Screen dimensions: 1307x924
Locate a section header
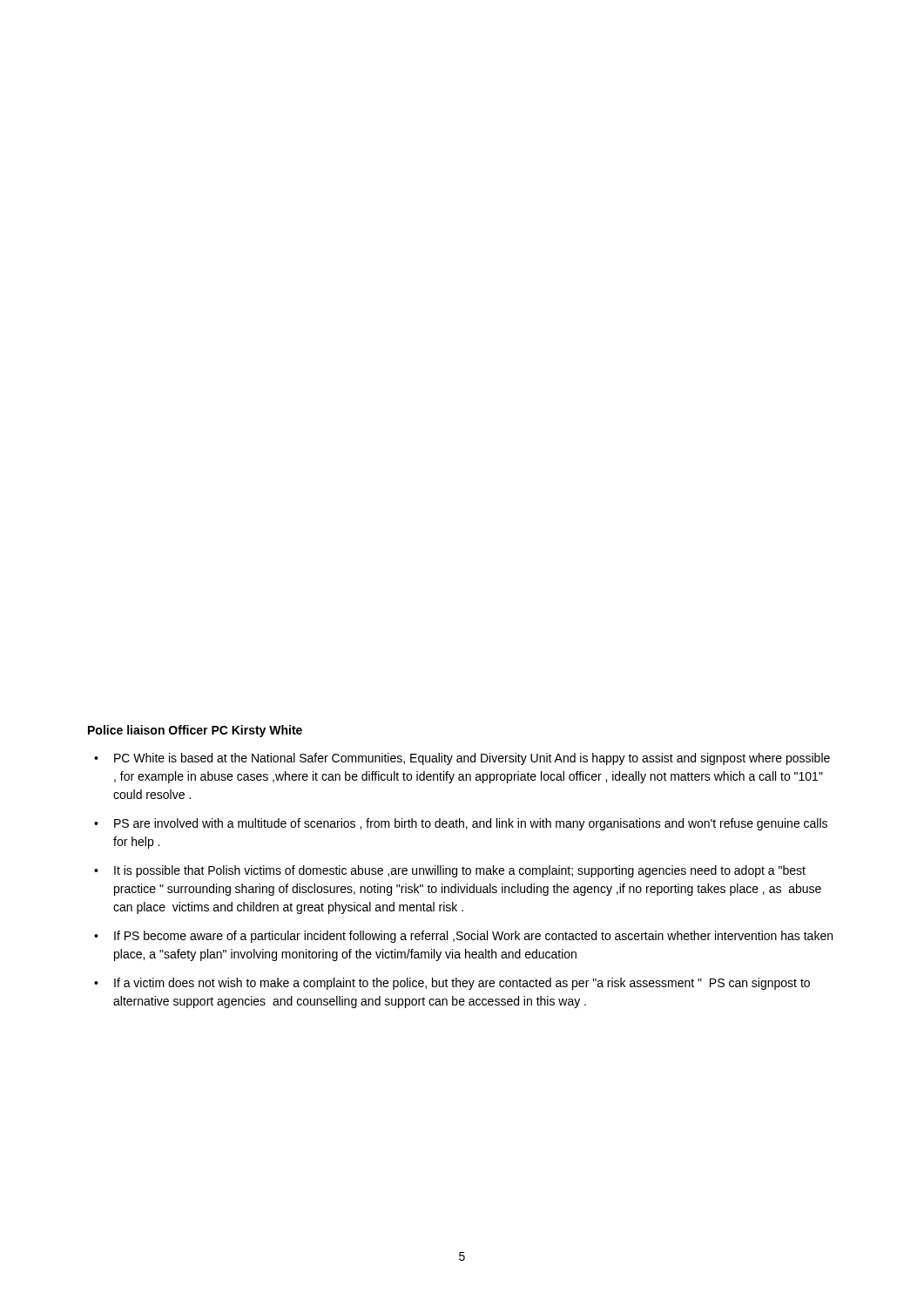point(195,730)
